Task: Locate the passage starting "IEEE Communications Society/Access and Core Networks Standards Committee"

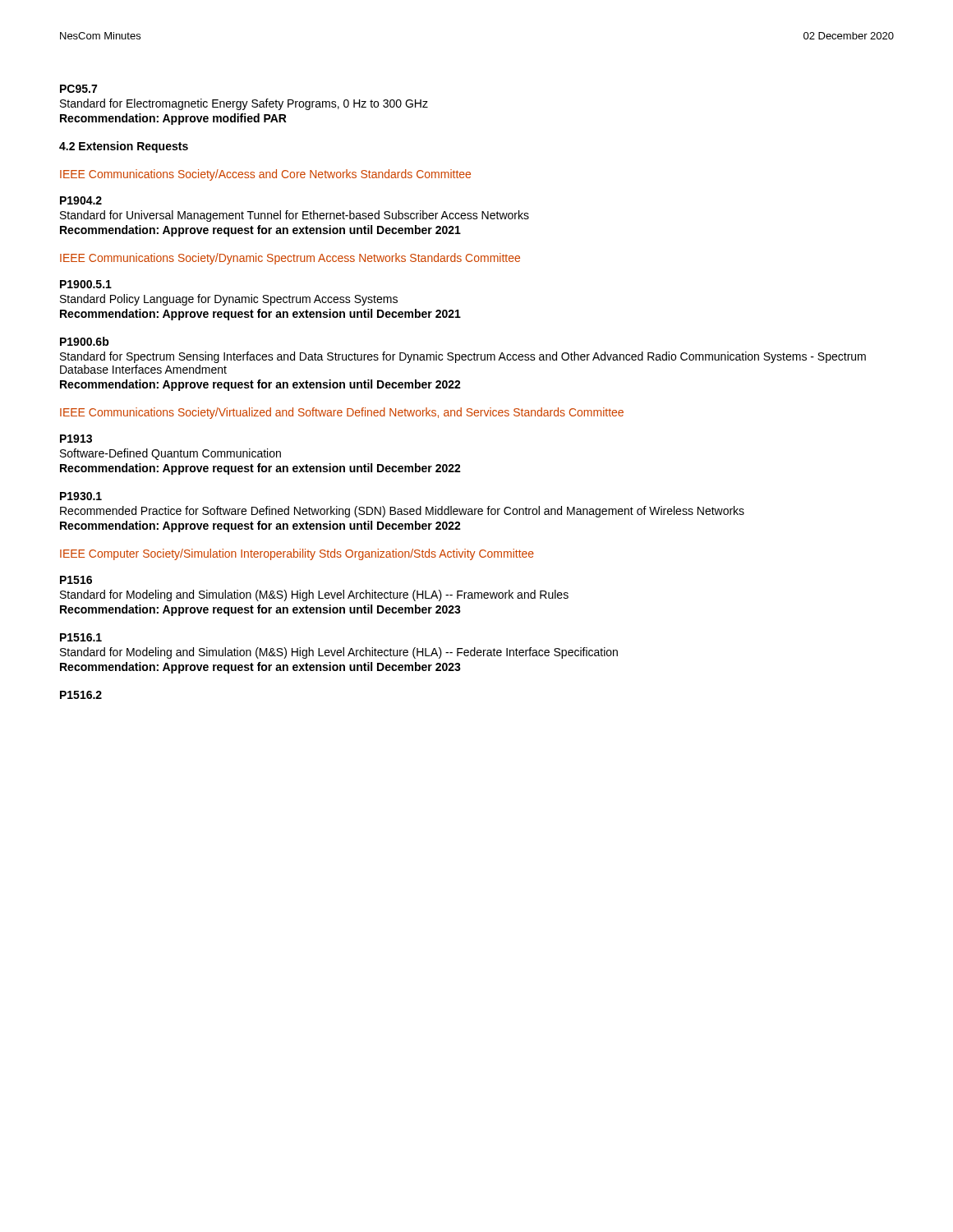Action: [265, 174]
